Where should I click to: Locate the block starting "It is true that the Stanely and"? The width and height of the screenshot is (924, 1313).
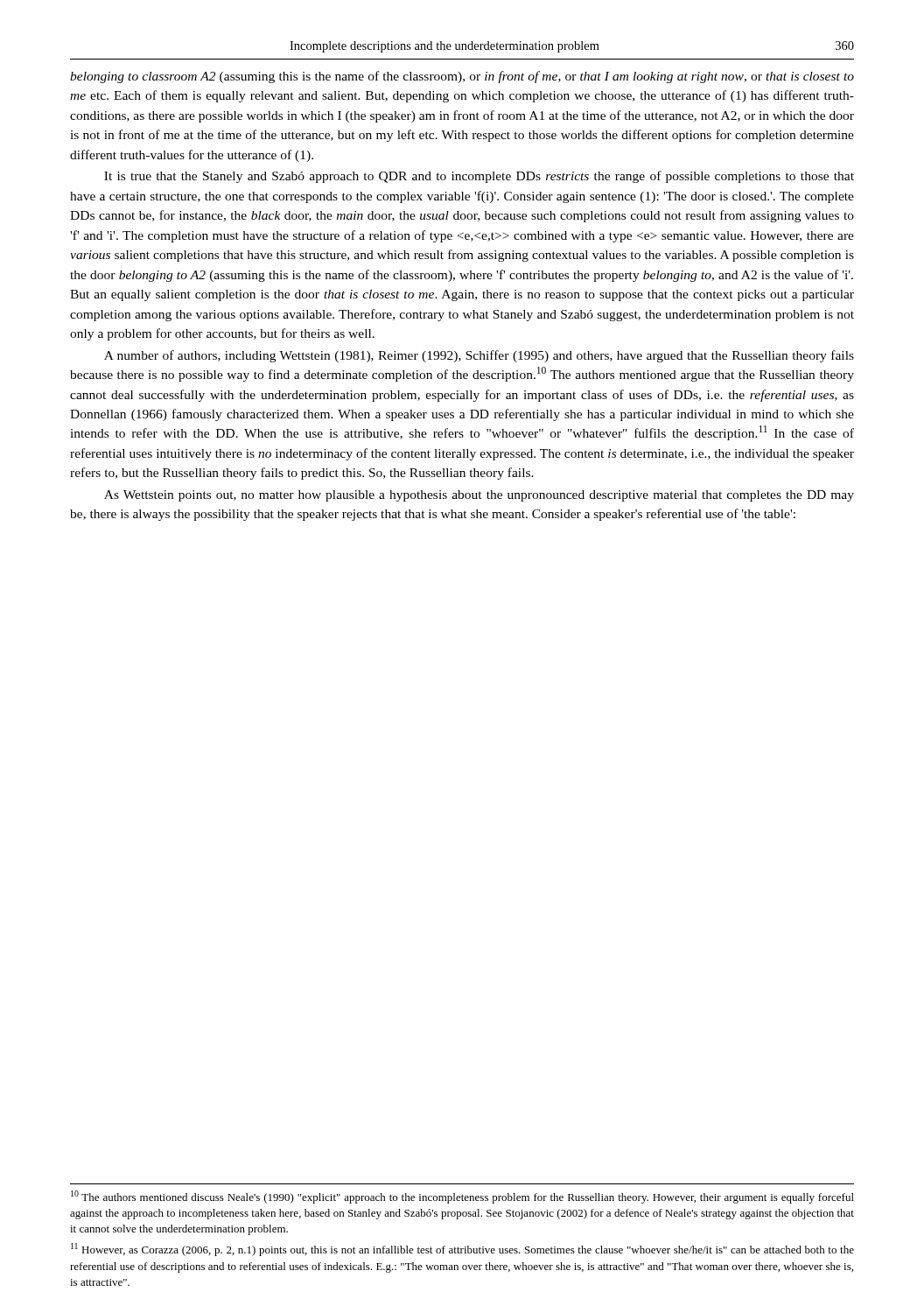462,255
